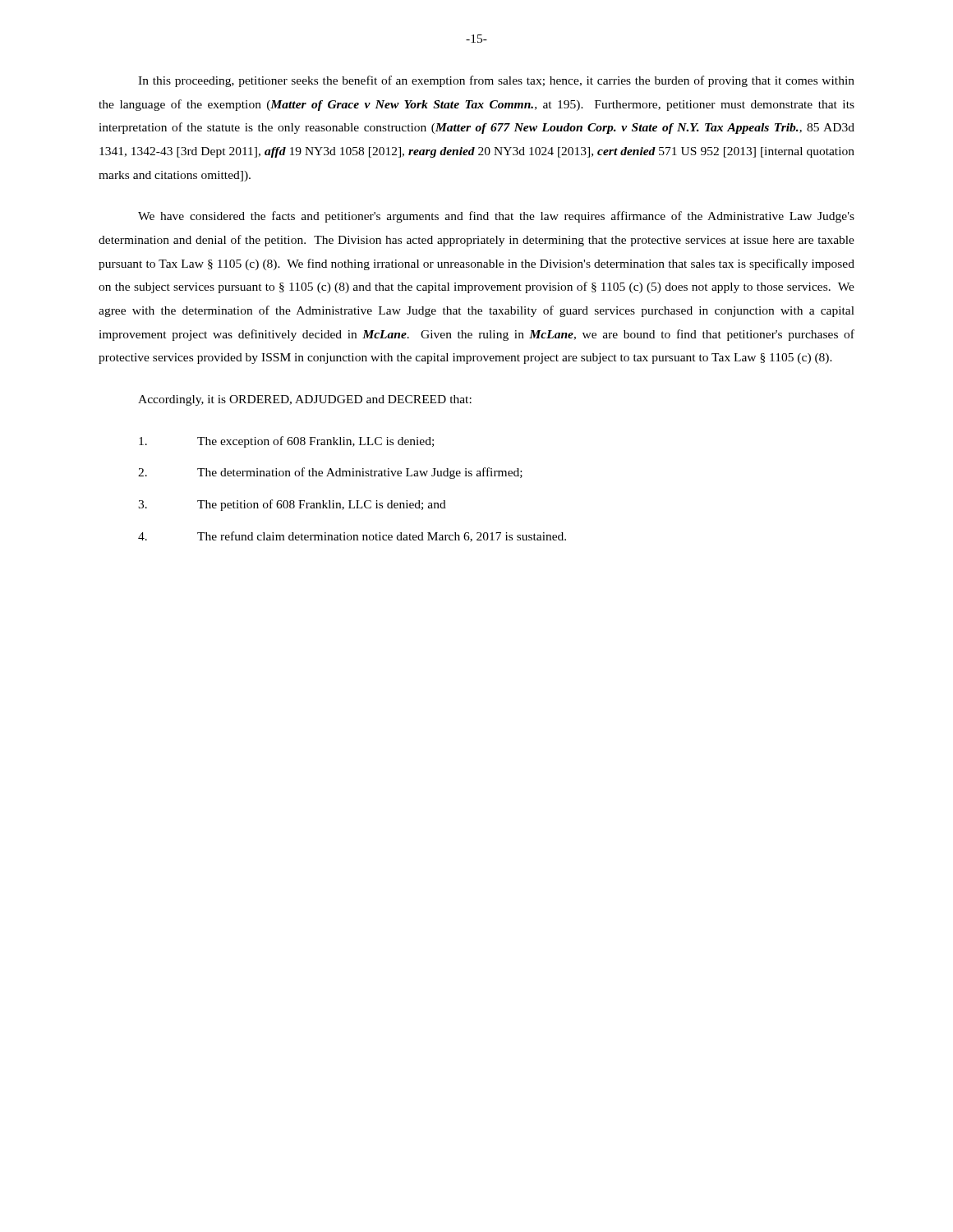Navigate to the text starting "The exception of 608 Franklin,"
The image size is (953, 1232).
coord(286,442)
